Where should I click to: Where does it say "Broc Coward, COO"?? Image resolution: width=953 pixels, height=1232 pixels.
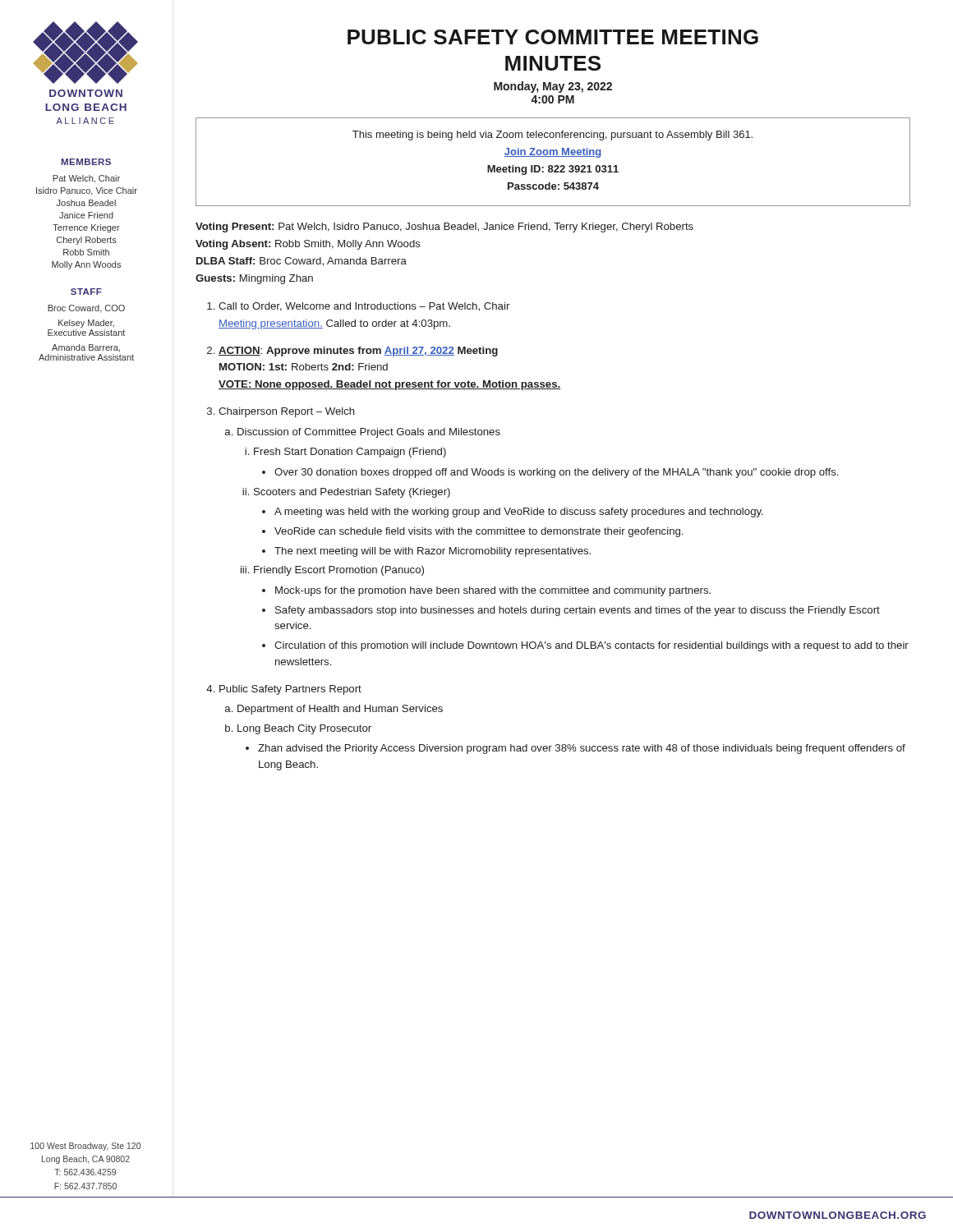tap(86, 308)
